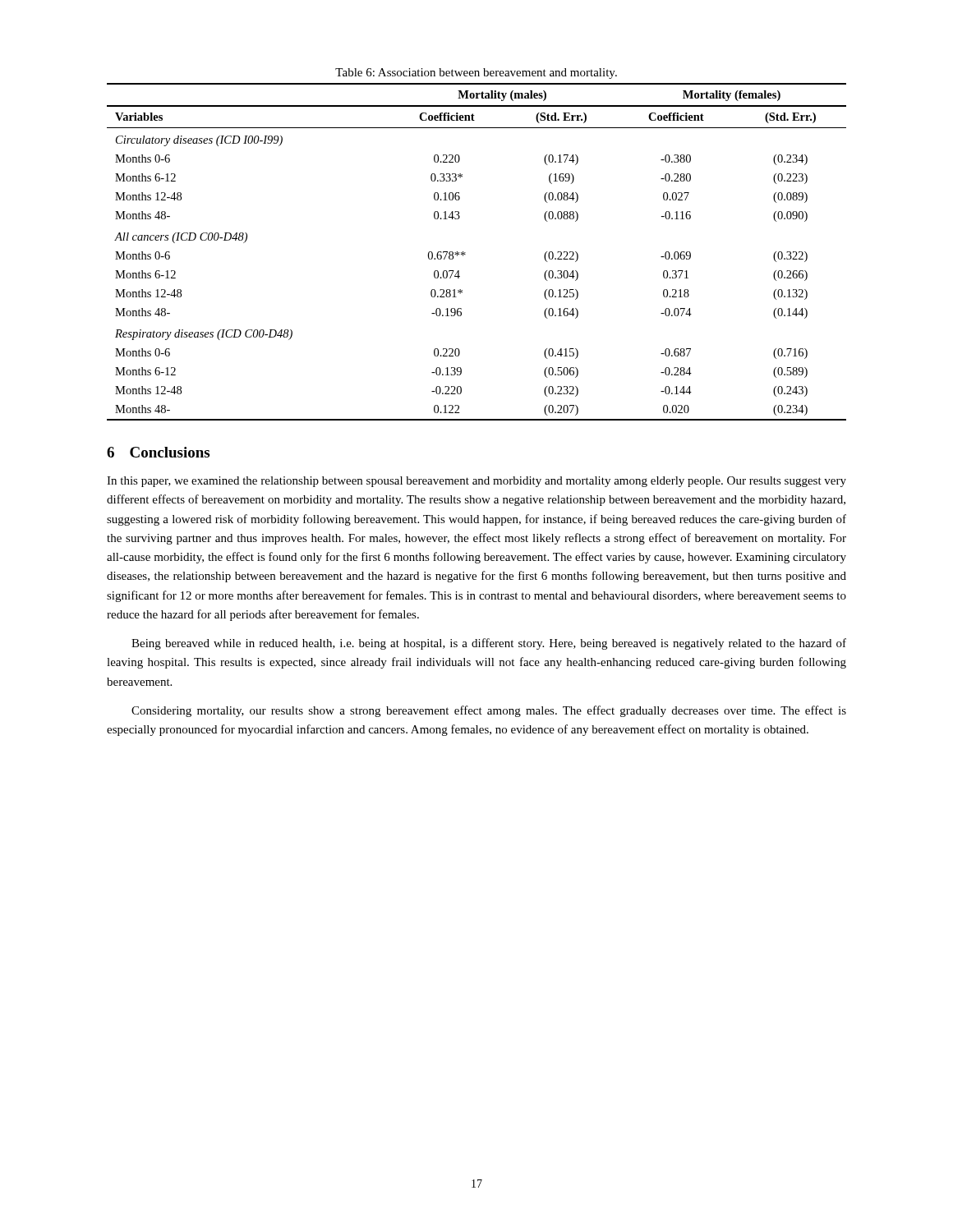Find the text block that reads "Considering mortality, our results show a"
The width and height of the screenshot is (953, 1232).
click(x=476, y=720)
